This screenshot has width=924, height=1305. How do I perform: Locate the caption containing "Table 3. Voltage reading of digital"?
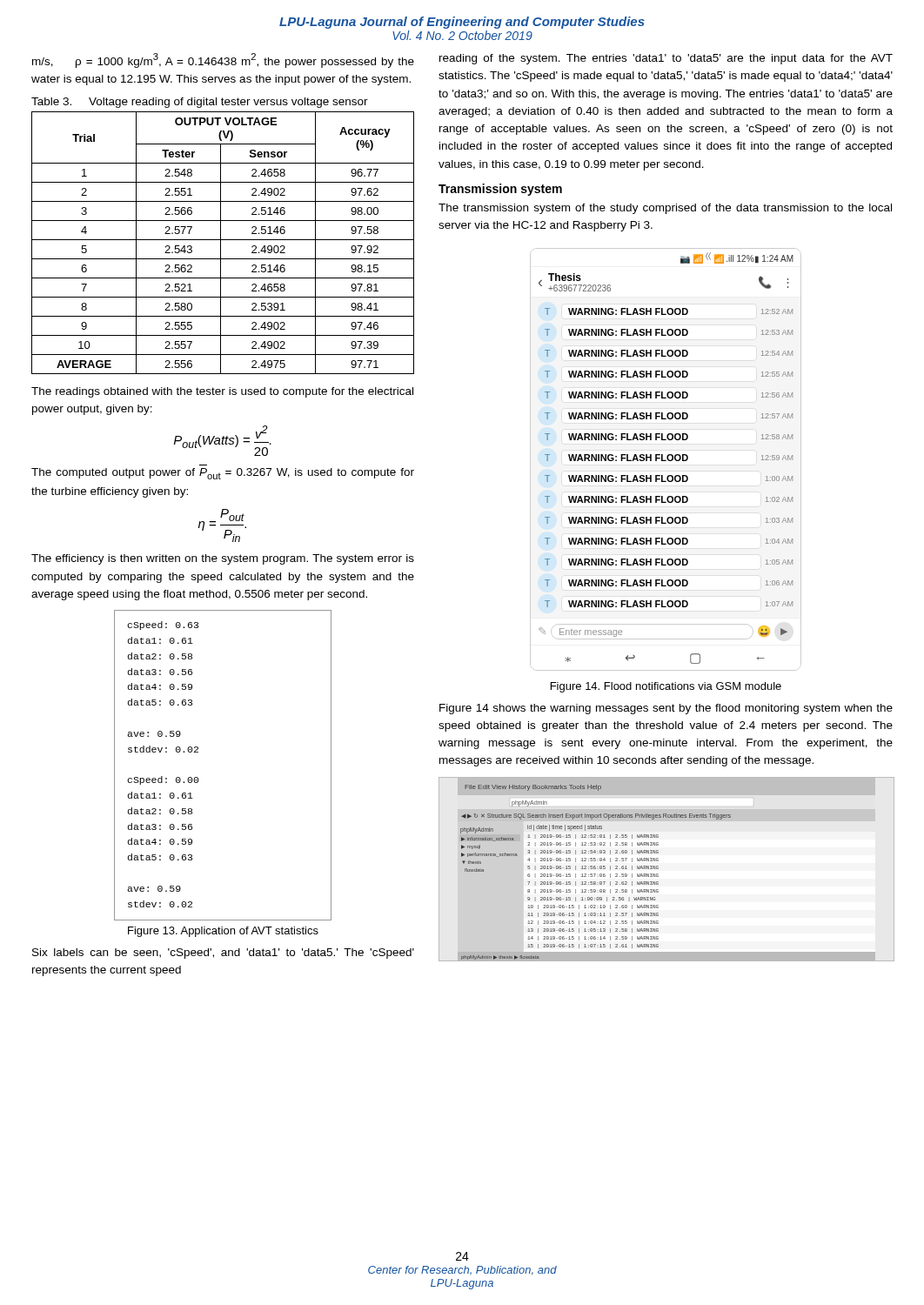click(x=199, y=101)
